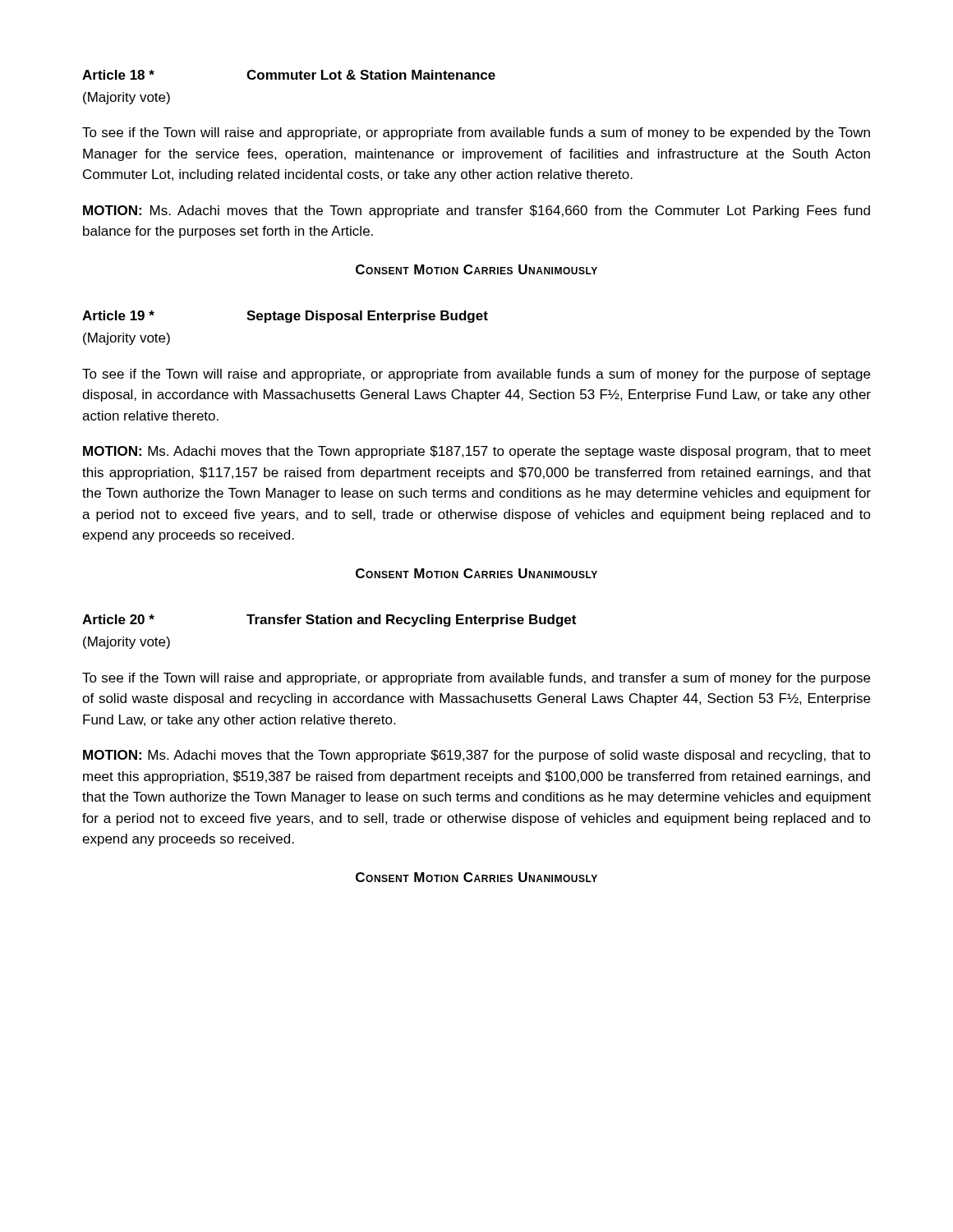Screen dimensions: 1232x953
Task: Navigate to the text starting "Article 19 *"
Action: tap(285, 317)
